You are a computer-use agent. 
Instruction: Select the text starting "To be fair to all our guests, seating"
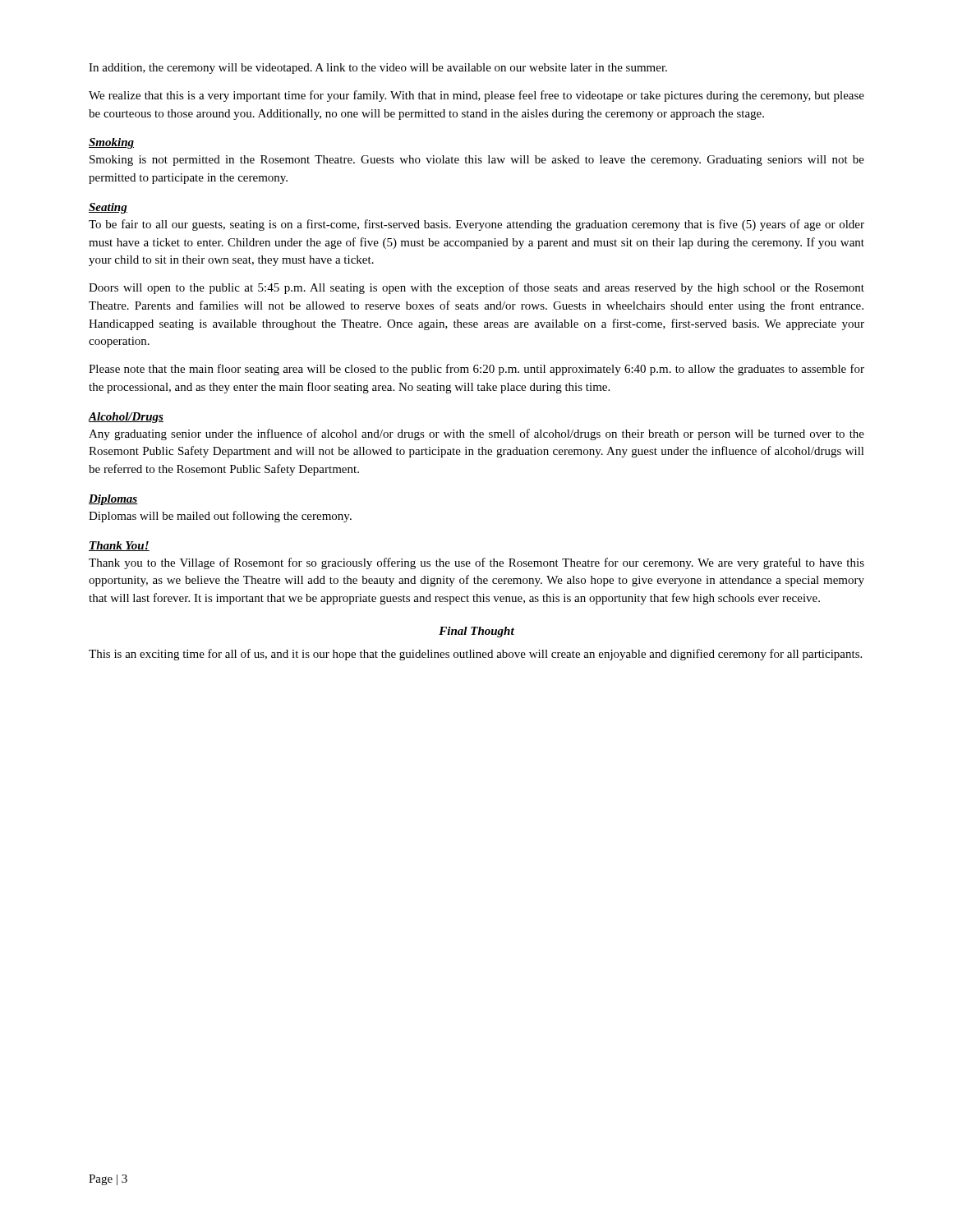[476, 243]
